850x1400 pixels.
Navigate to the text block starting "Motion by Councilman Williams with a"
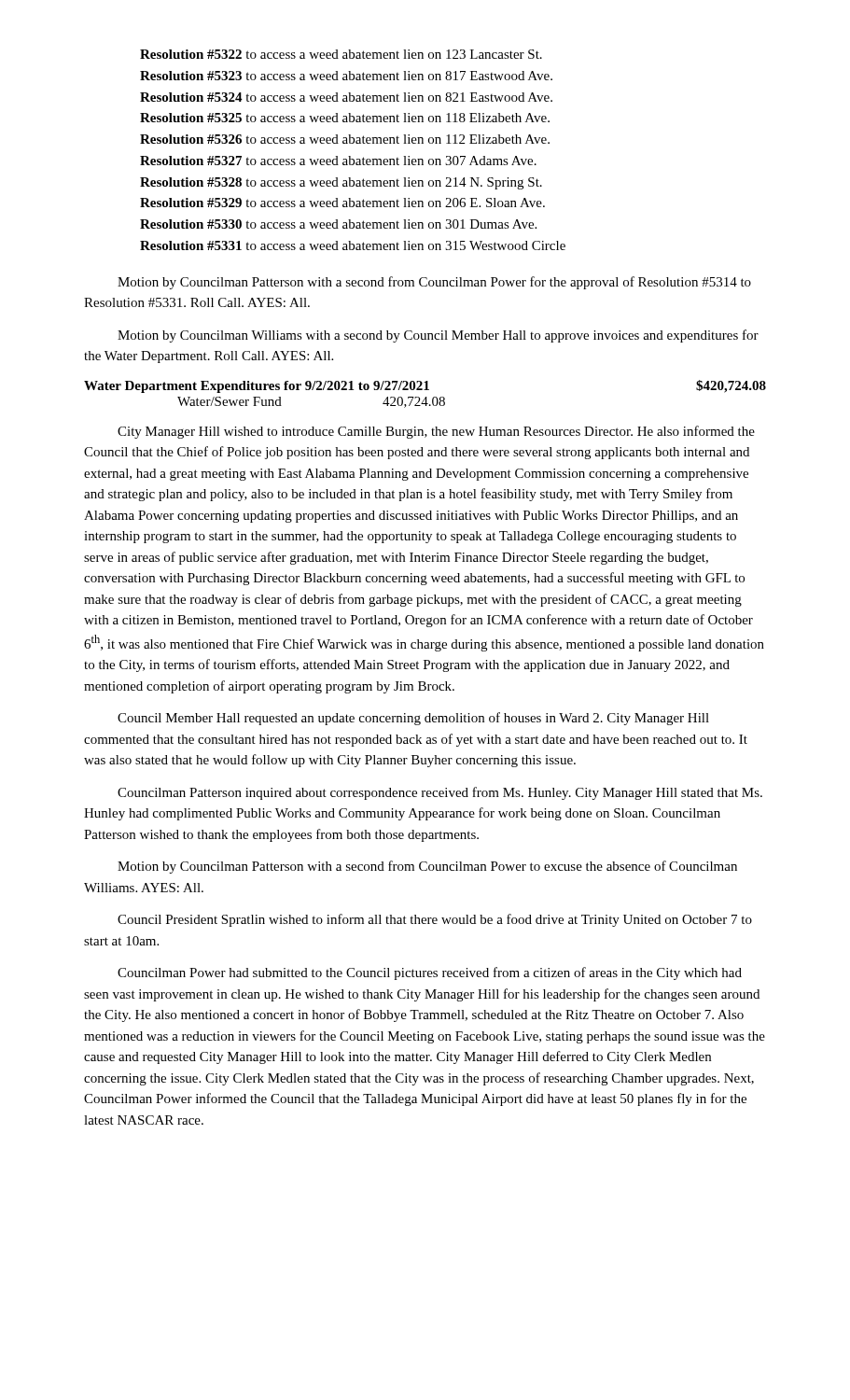[x=421, y=345]
